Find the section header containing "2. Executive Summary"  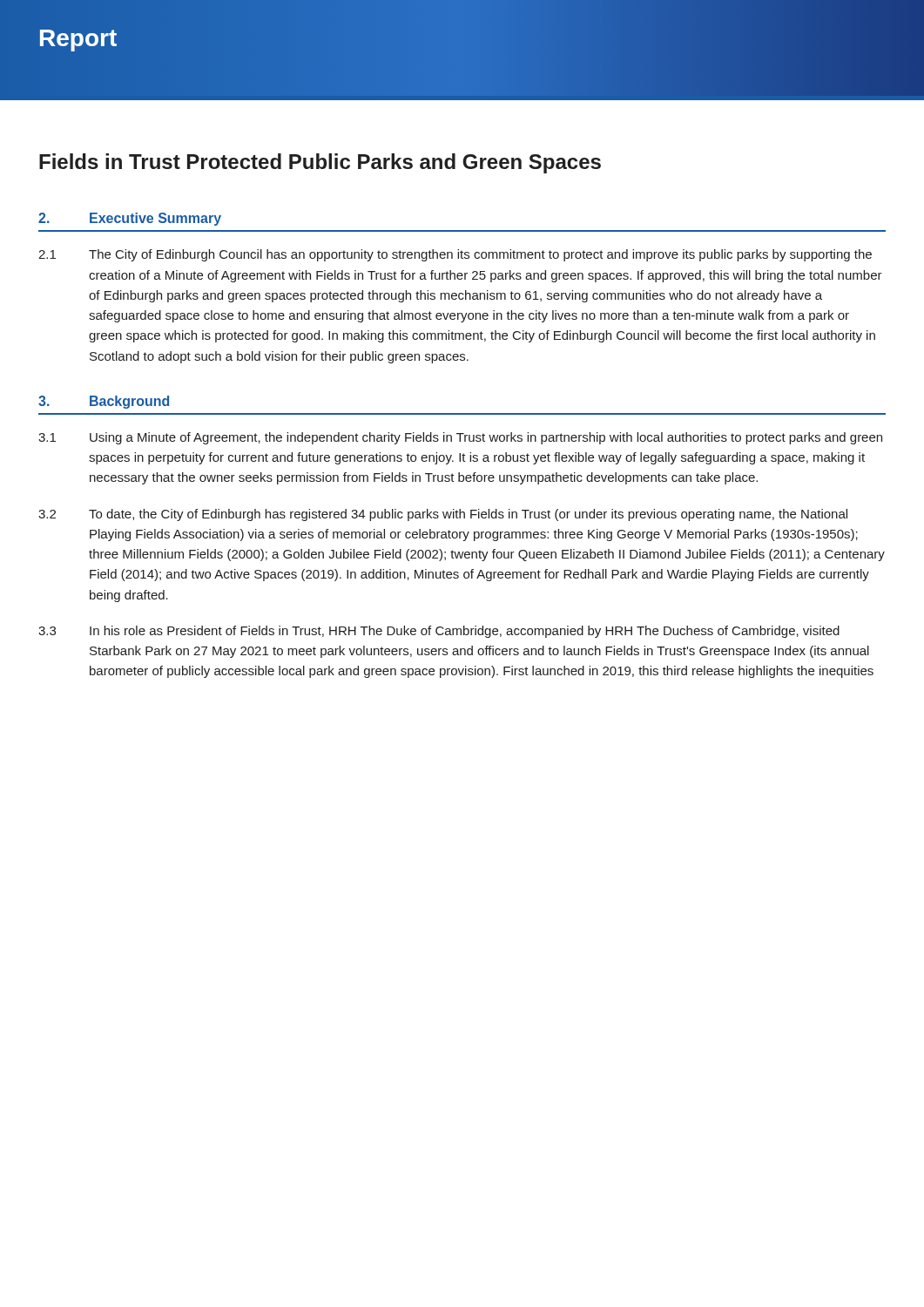pyautogui.click(x=130, y=219)
